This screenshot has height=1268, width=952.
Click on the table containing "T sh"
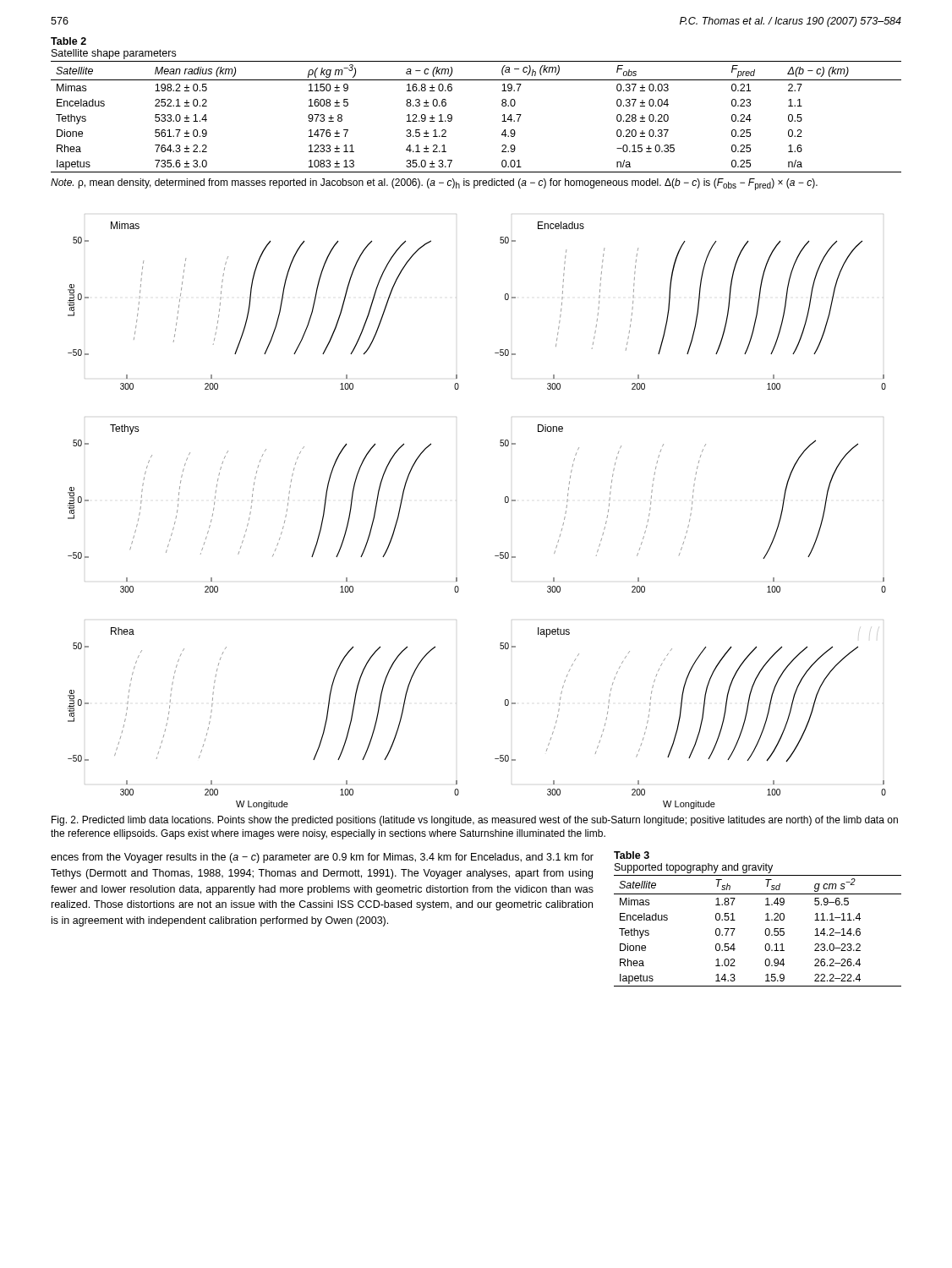[x=758, y=931]
